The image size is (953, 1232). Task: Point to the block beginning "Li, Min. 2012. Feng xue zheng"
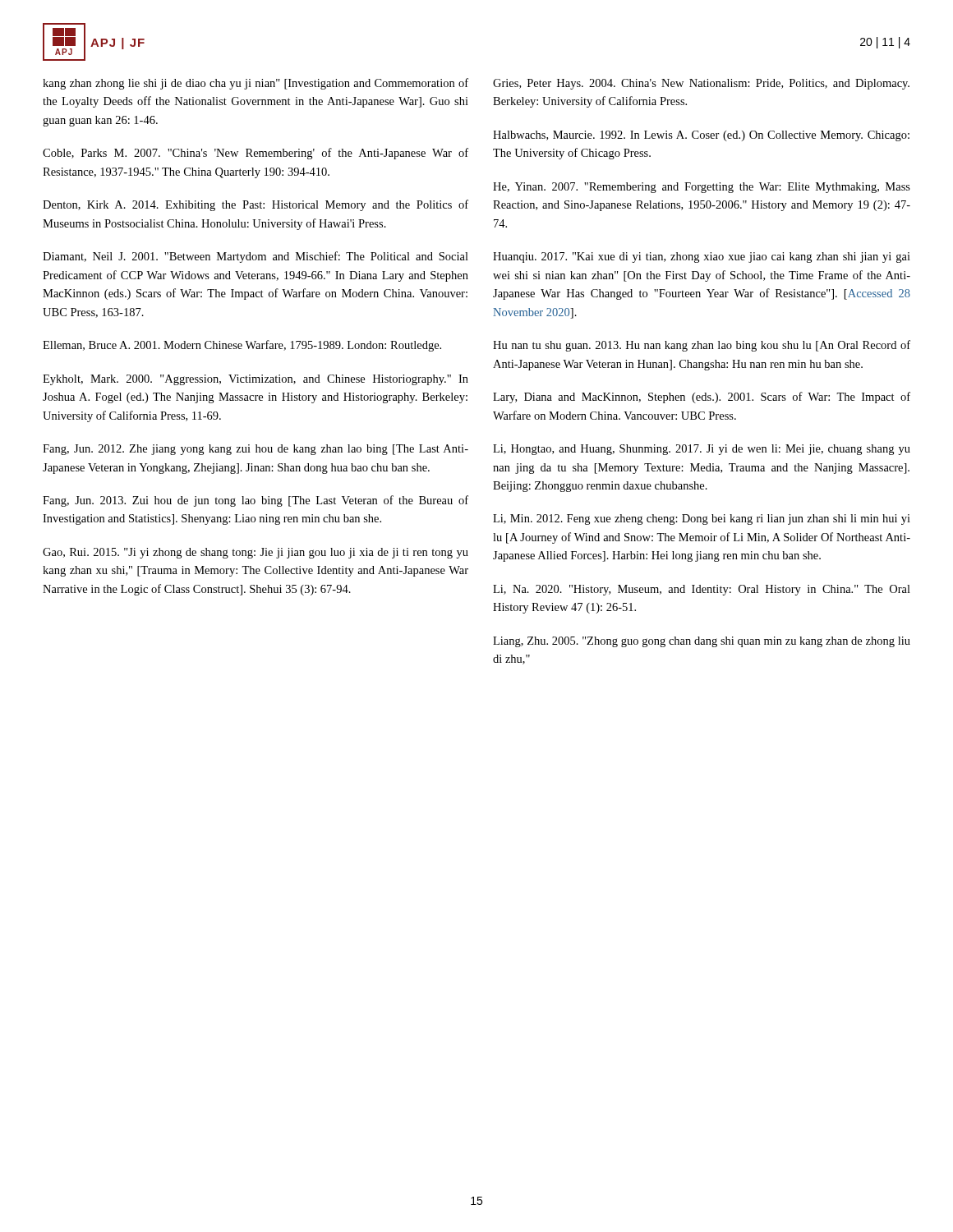click(x=702, y=537)
